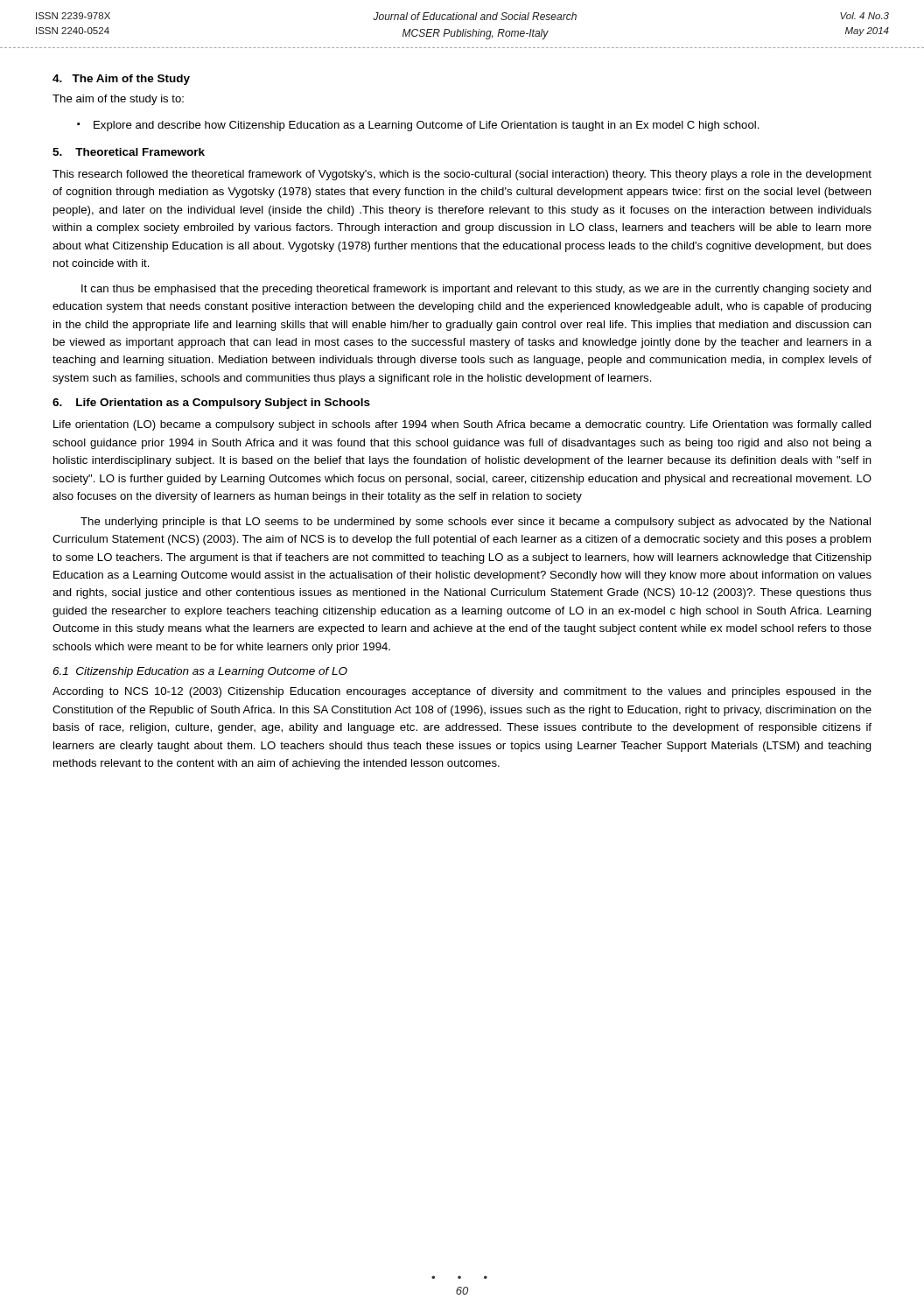Image resolution: width=924 pixels, height=1313 pixels.
Task: Select the text block that reads "According to NCS 10-12 (2003) Citizenship"
Action: coord(462,728)
